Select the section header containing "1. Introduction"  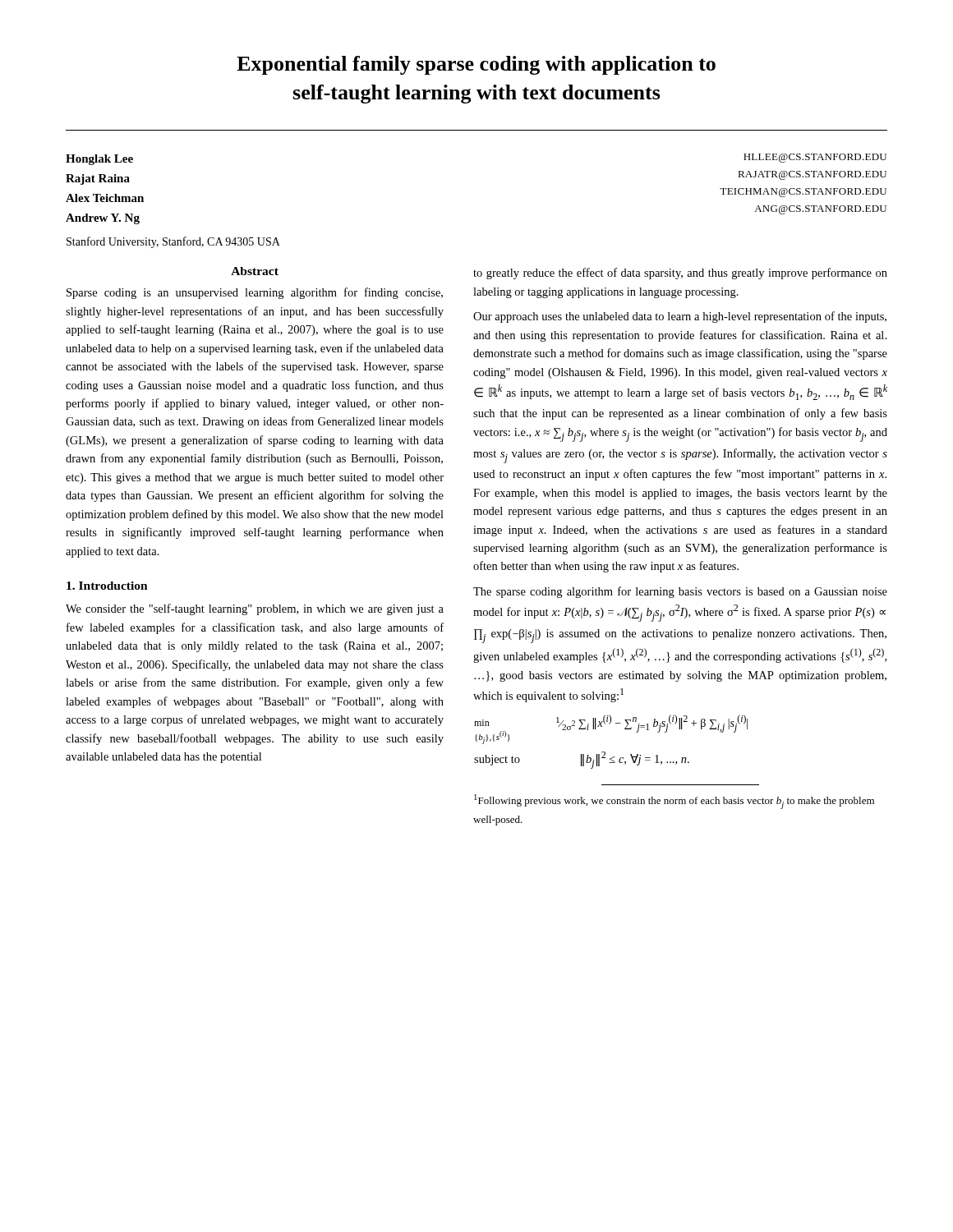(107, 585)
